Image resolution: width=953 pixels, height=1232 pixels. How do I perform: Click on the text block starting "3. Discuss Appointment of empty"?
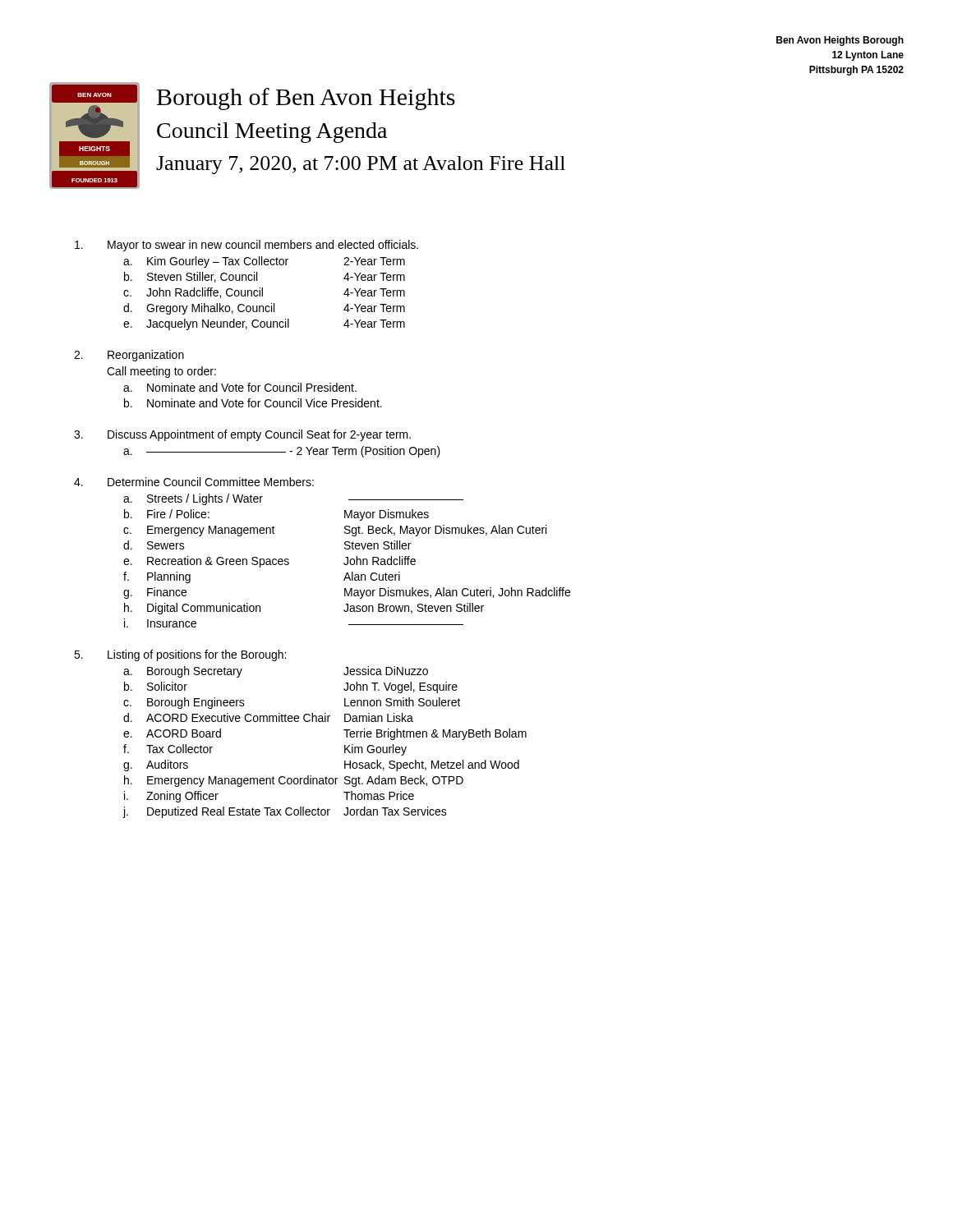click(x=242, y=435)
